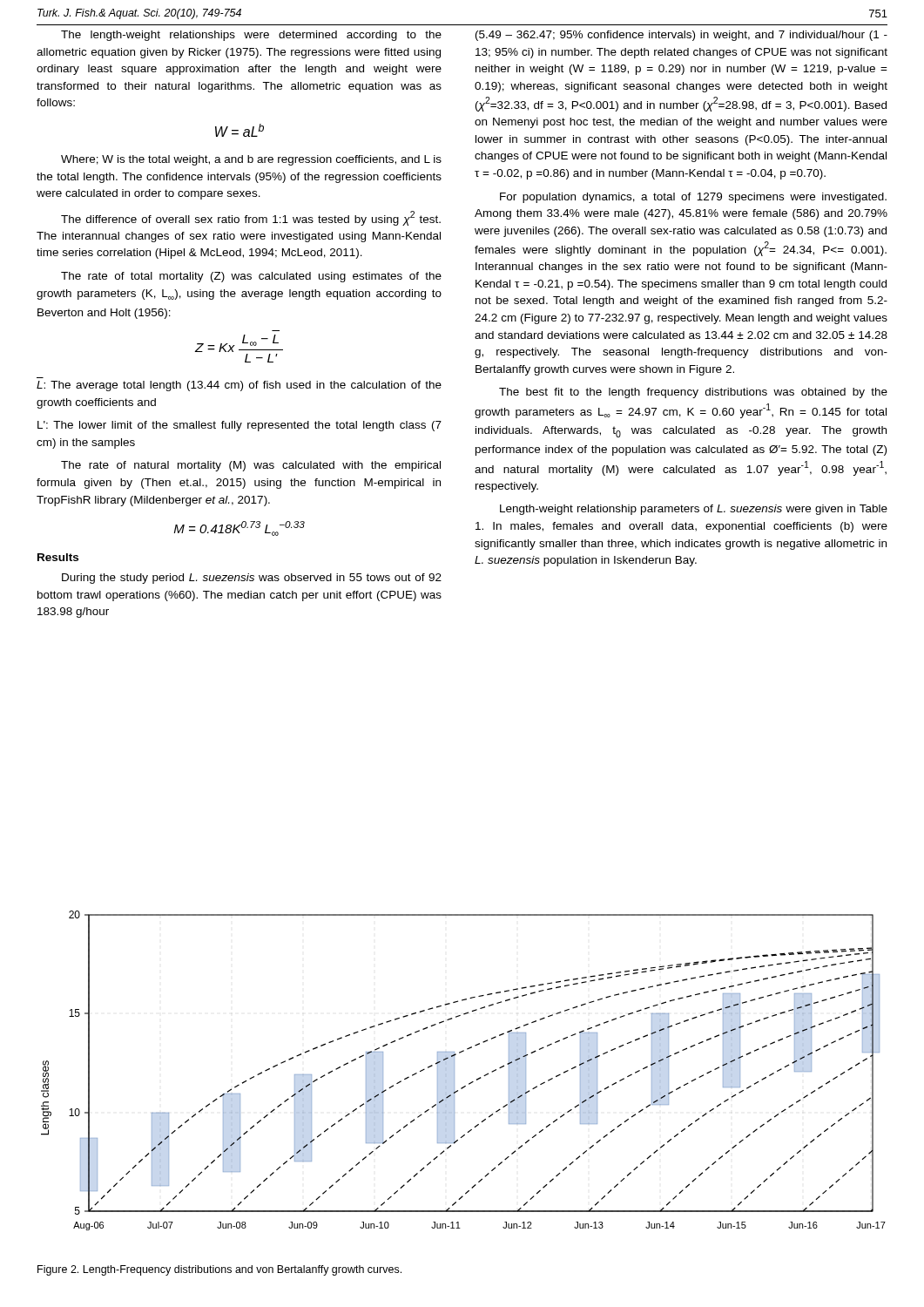Select the text block containing "The length-weight relationships were determined"
Screen dimensions: 1307x924
(x=239, y=69)
